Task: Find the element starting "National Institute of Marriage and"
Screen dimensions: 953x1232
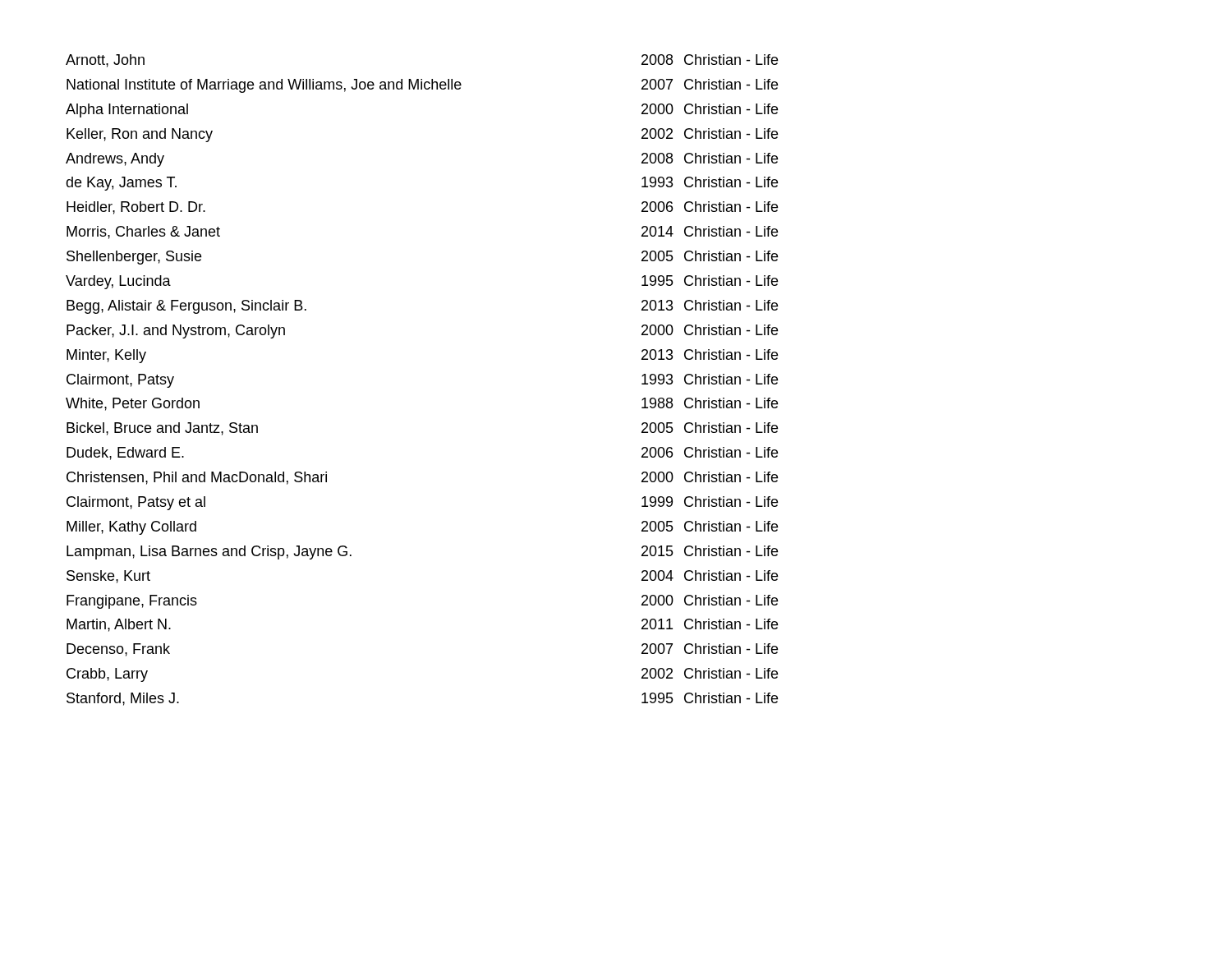Action: (x=422, y=86)
